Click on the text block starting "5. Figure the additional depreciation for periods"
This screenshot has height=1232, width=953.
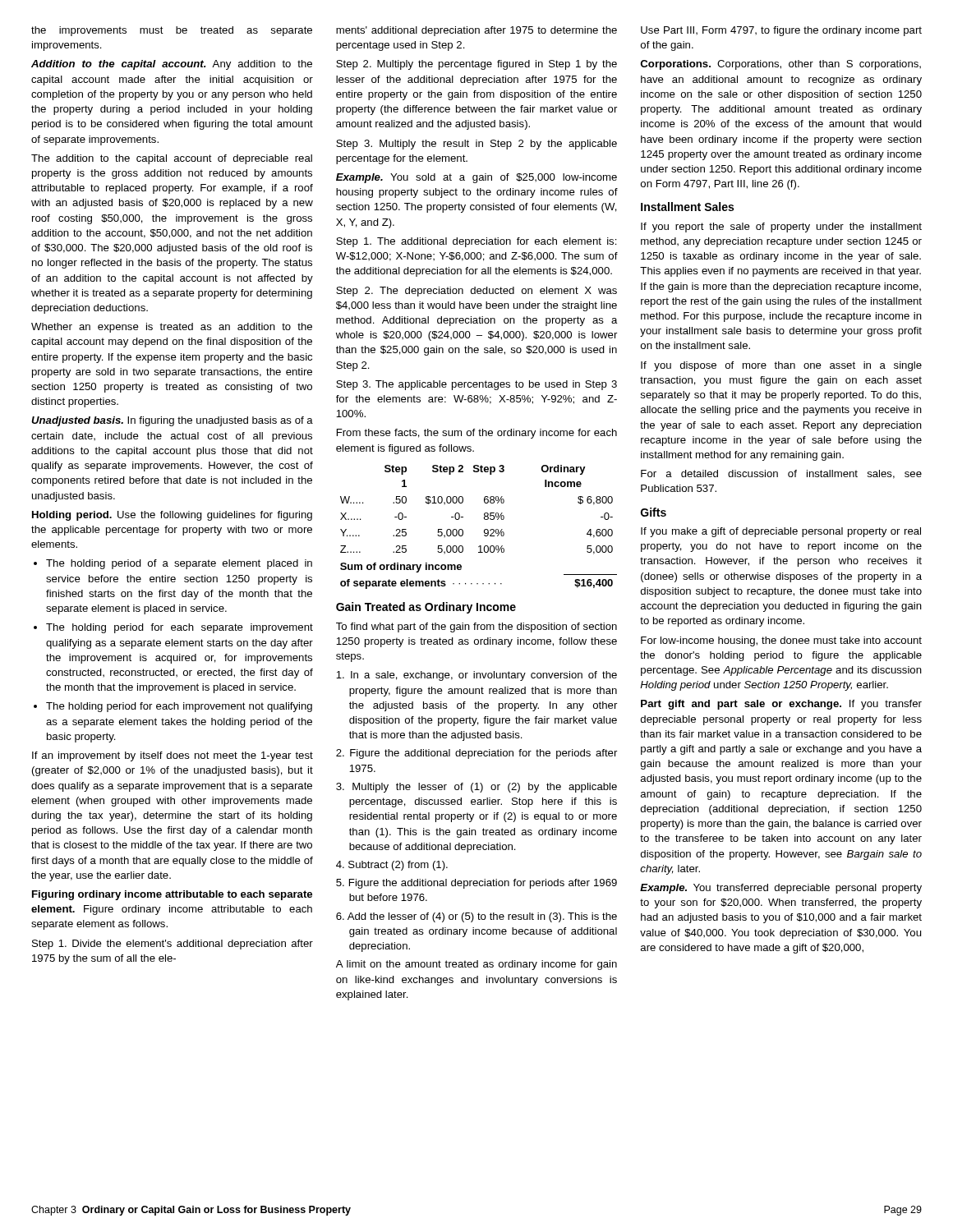coord(476,891)
